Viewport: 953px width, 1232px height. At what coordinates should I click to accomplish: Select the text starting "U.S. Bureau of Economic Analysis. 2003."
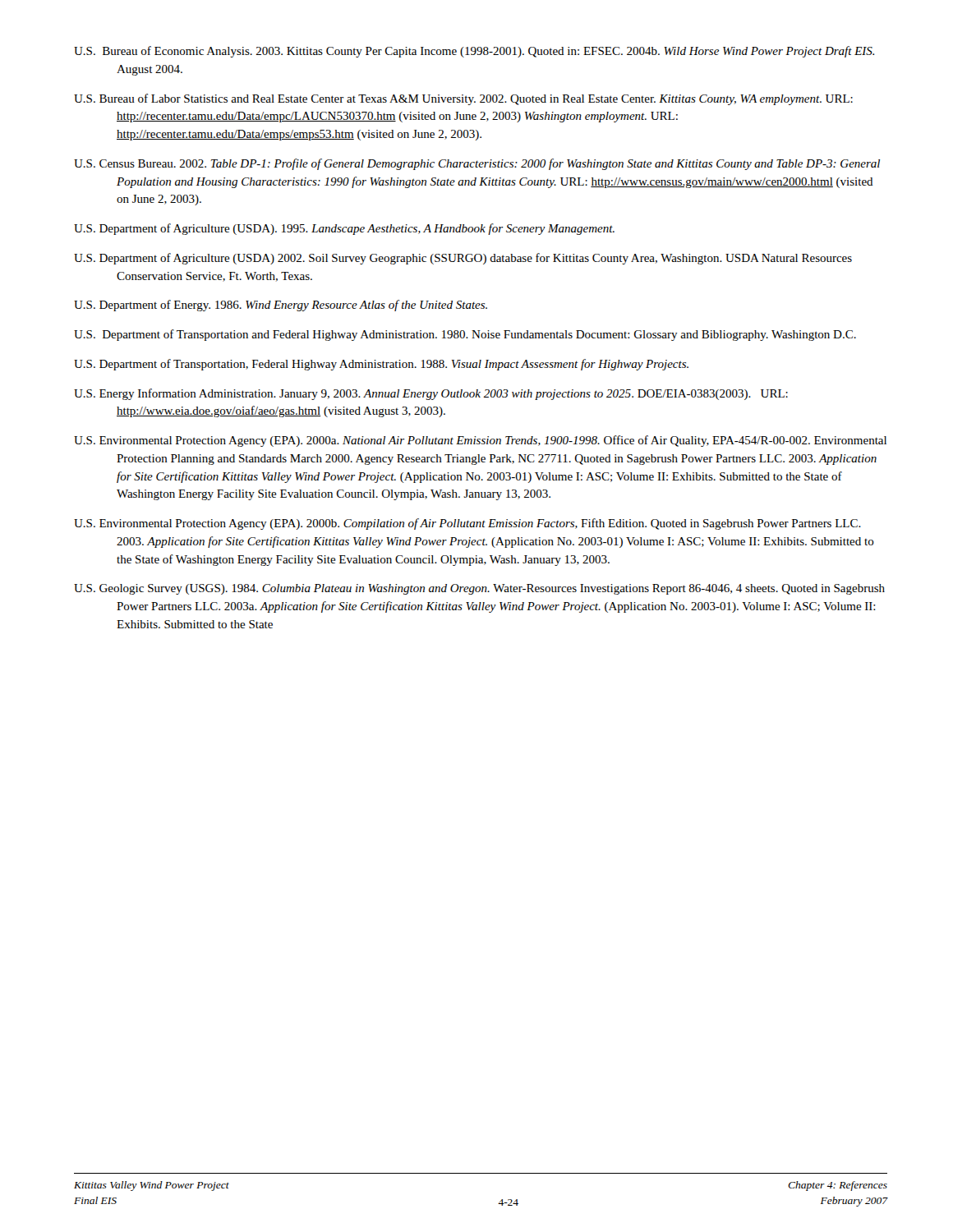tap(475, 60)
